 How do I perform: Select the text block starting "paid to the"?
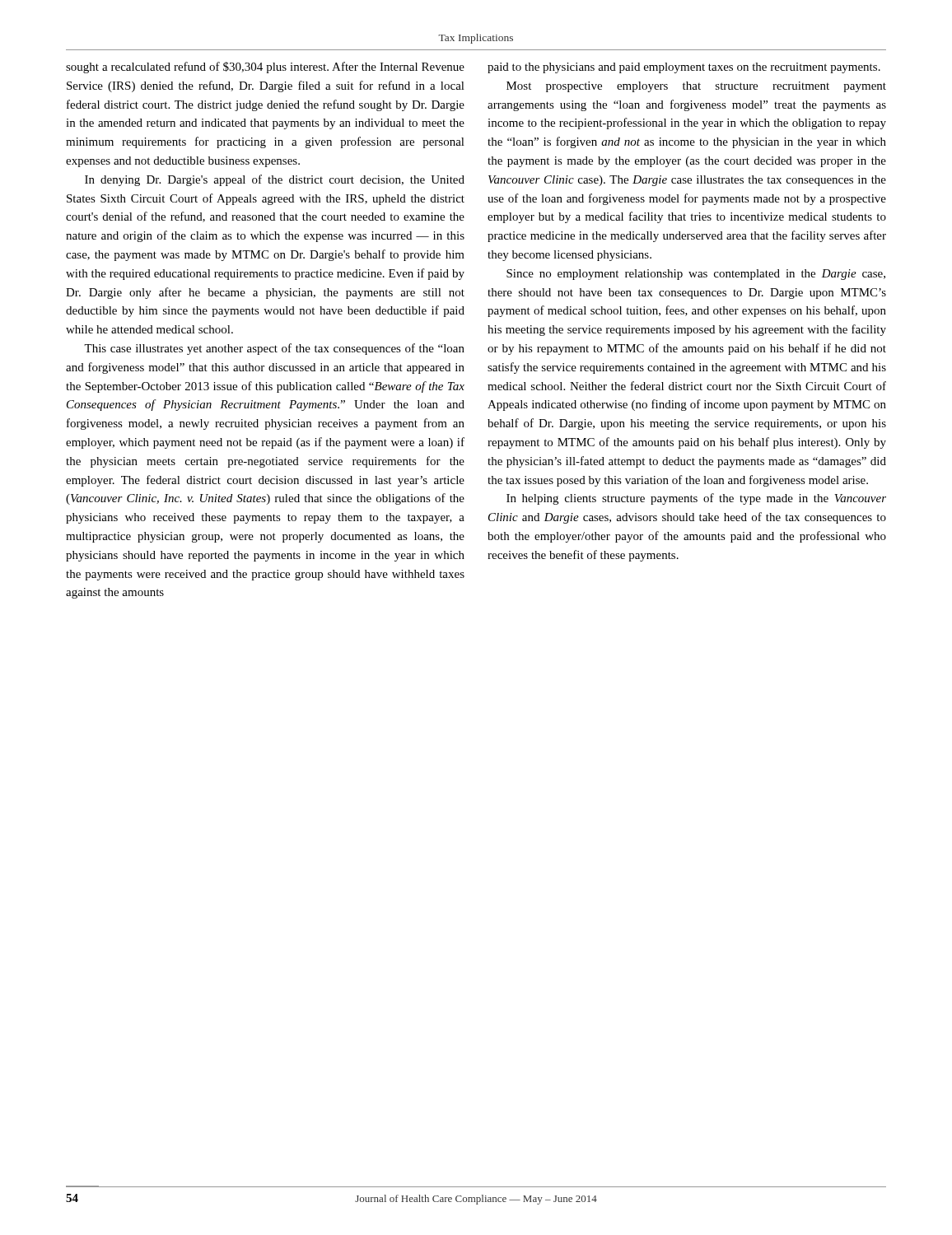687,311
